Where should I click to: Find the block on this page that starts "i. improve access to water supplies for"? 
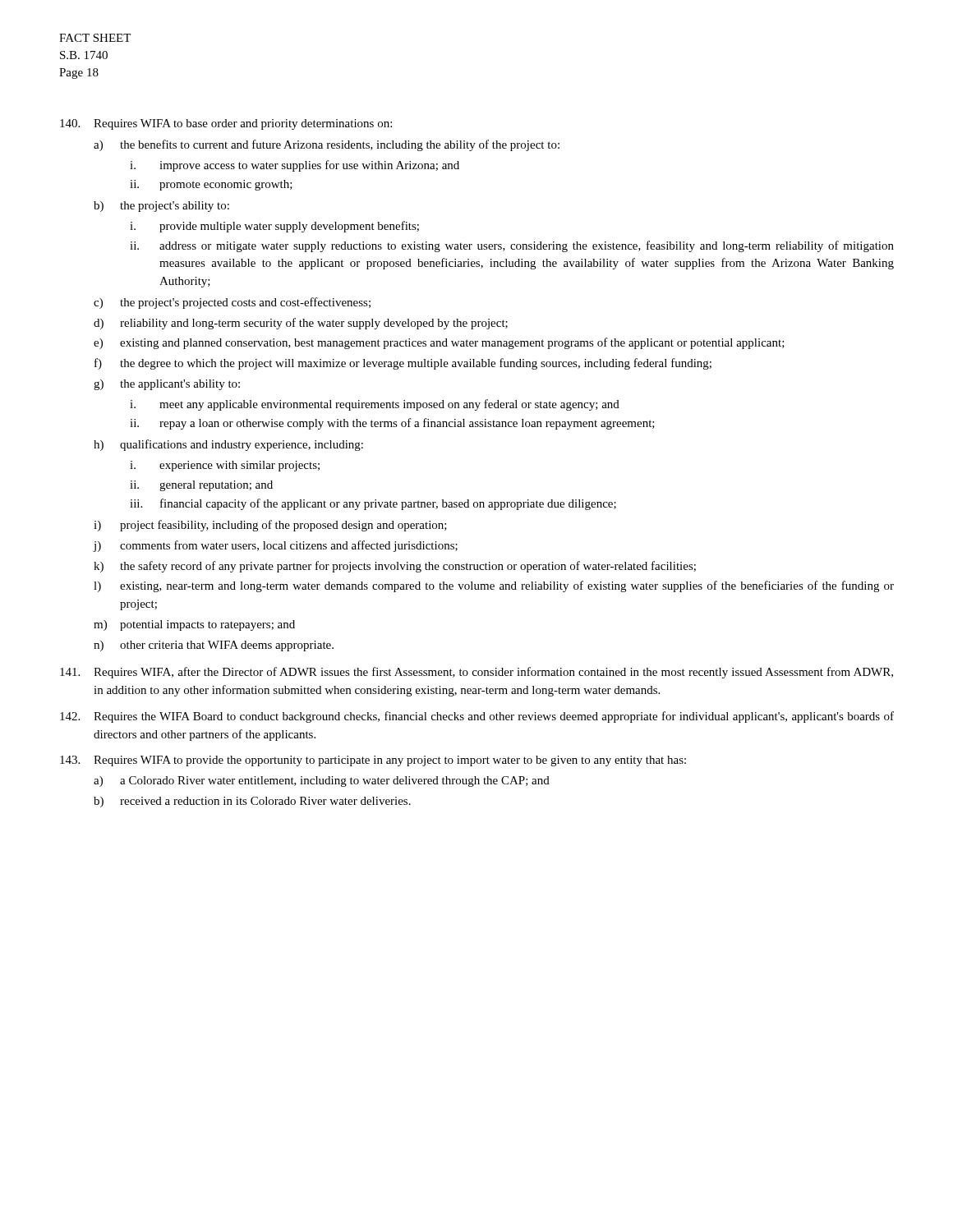295,165
